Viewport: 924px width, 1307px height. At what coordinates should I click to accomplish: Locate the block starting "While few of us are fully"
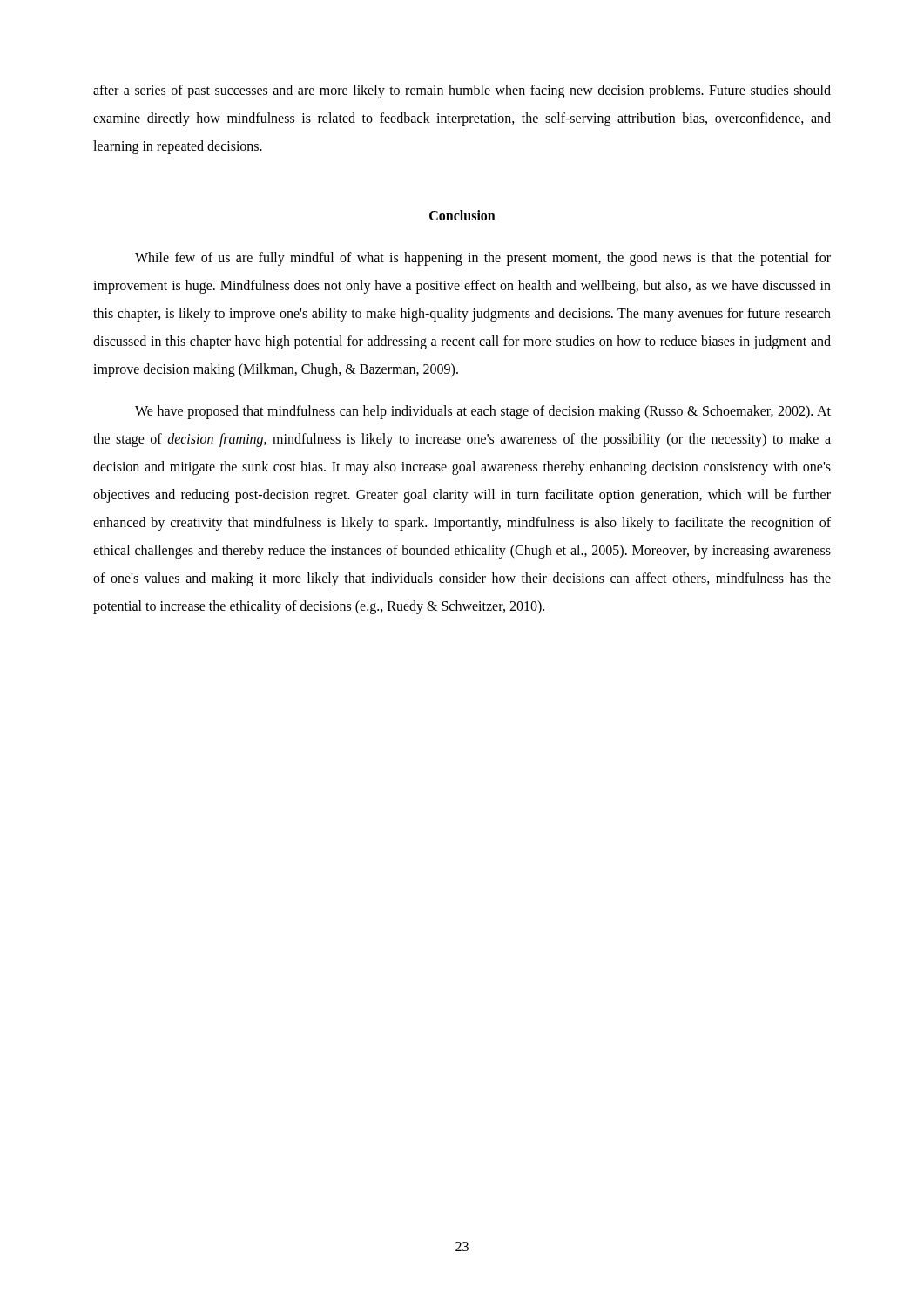pyautogui.click(x=462, y=314)
